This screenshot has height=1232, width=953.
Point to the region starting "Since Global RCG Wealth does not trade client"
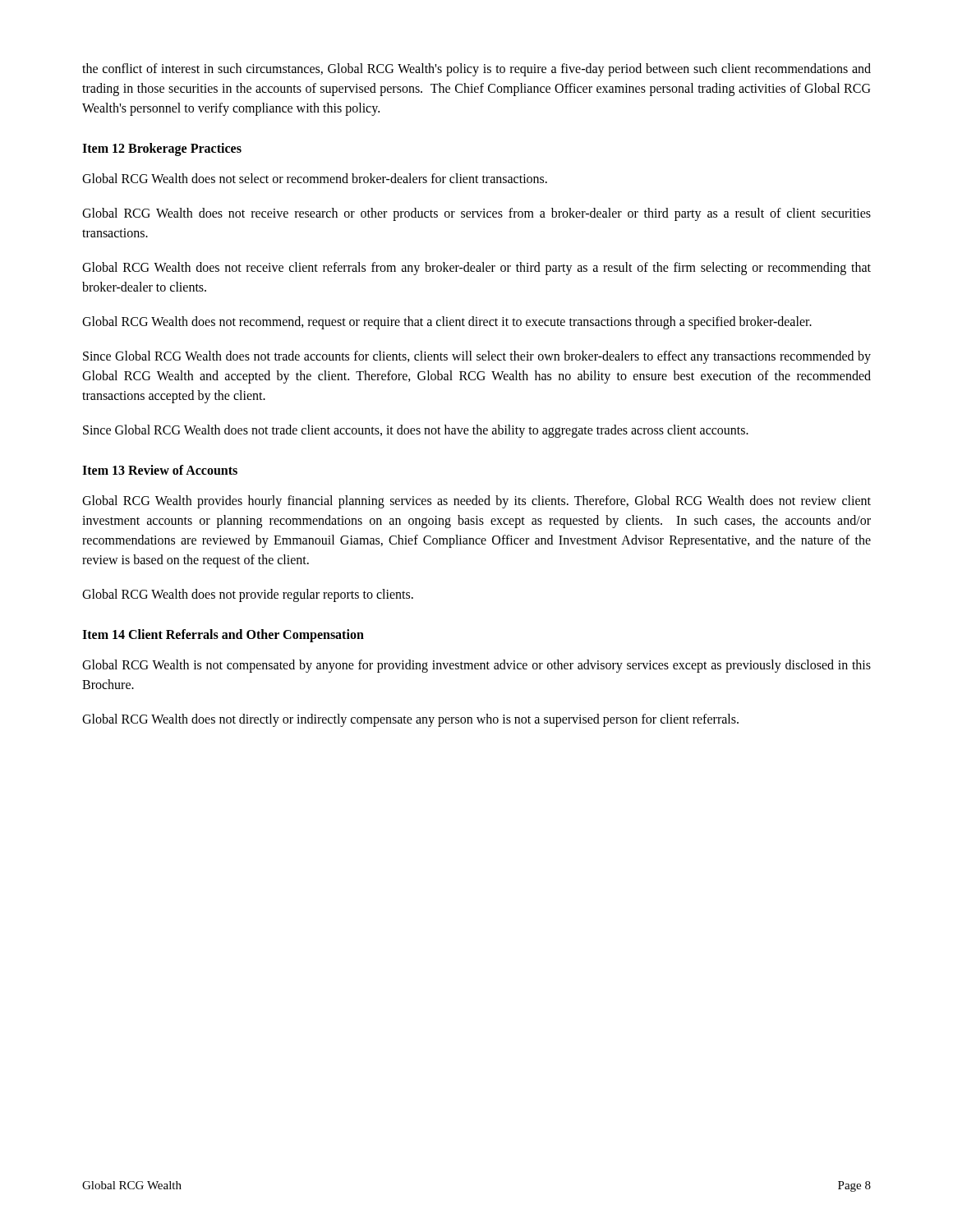click(416, 430)
